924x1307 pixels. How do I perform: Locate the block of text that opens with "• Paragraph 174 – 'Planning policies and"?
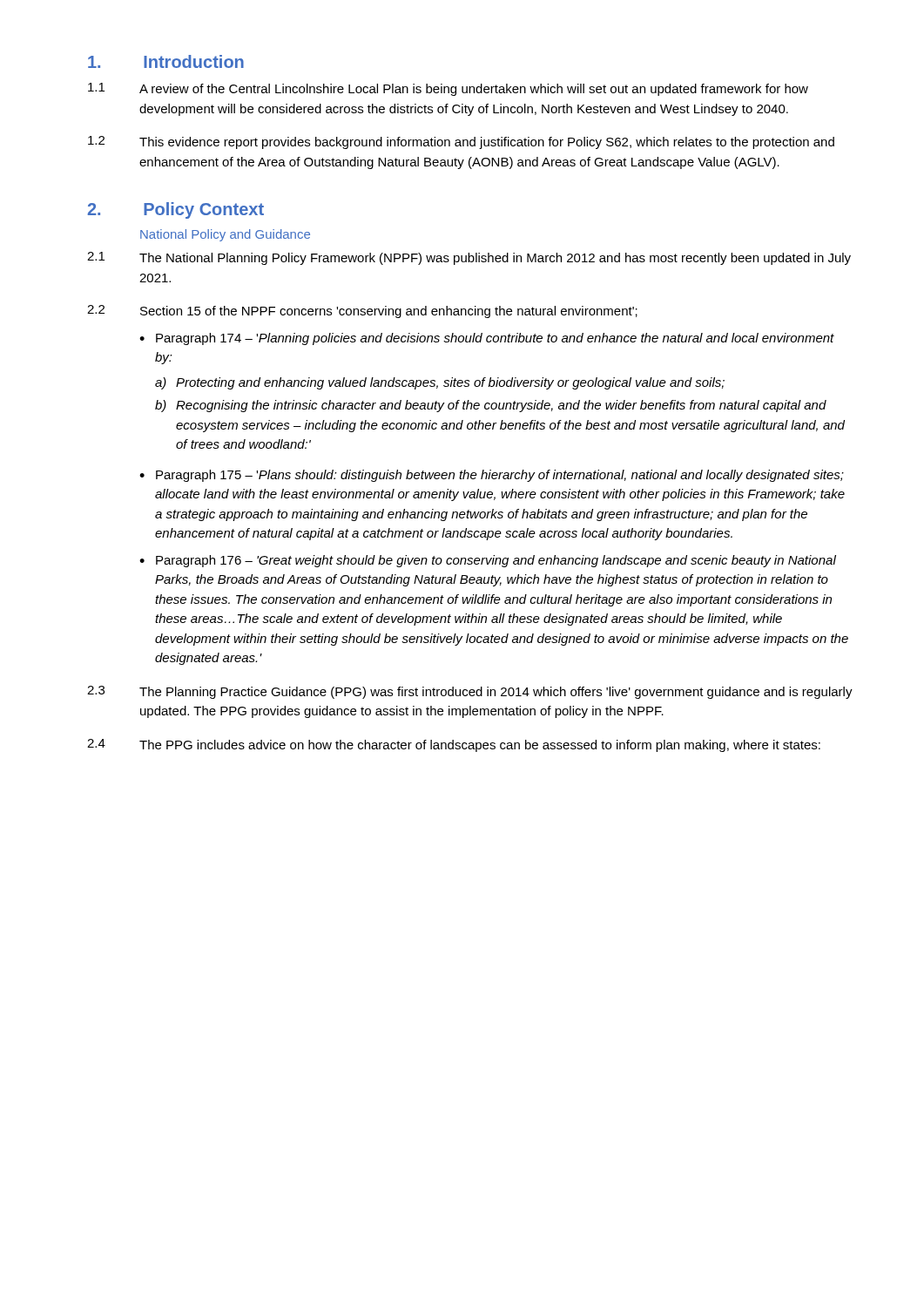[x=497, y=393]
